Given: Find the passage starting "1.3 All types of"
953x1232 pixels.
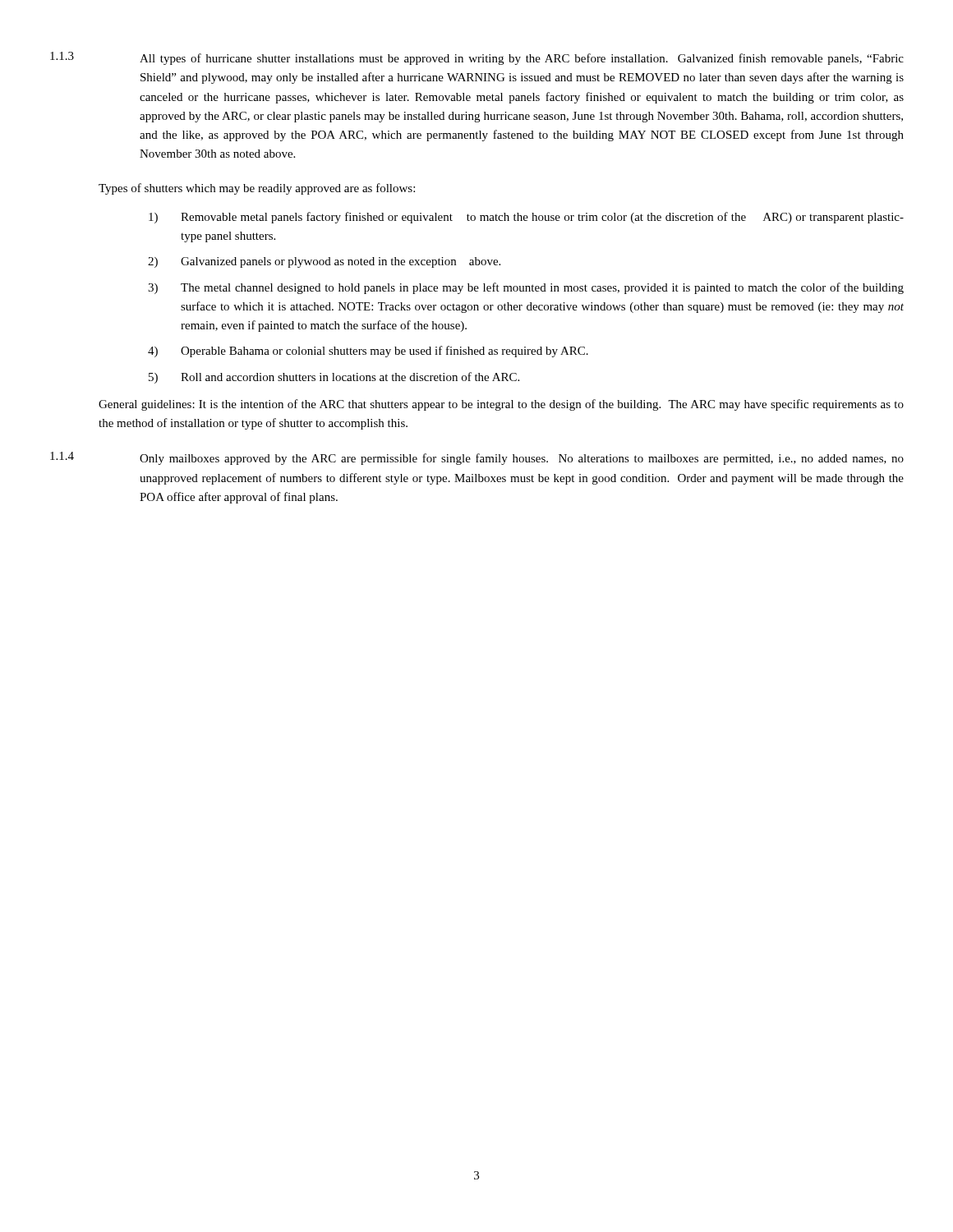Looking at the screenshot, I should click(476, 107).
